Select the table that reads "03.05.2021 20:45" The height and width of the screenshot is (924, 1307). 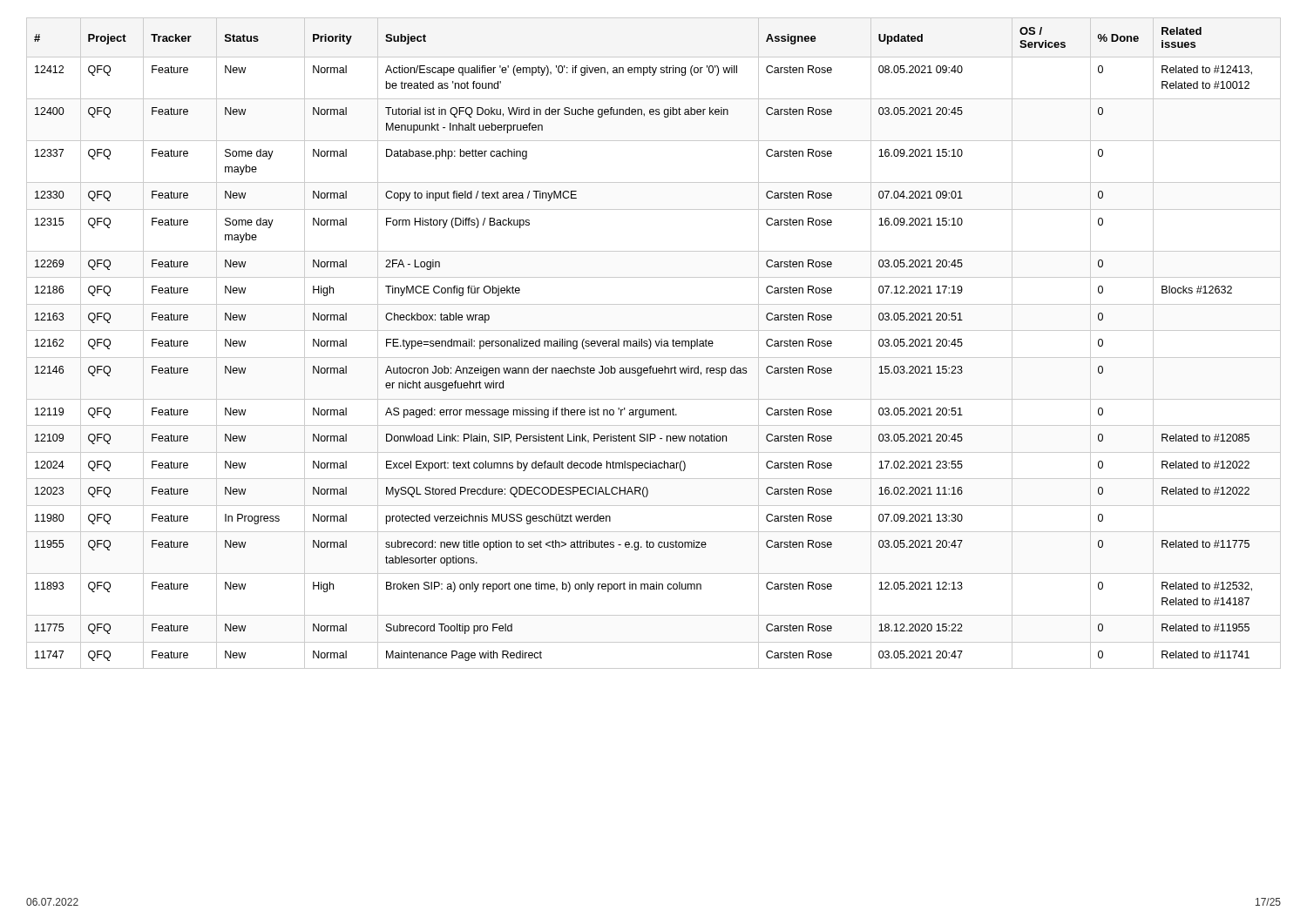[x=654, y=343]
